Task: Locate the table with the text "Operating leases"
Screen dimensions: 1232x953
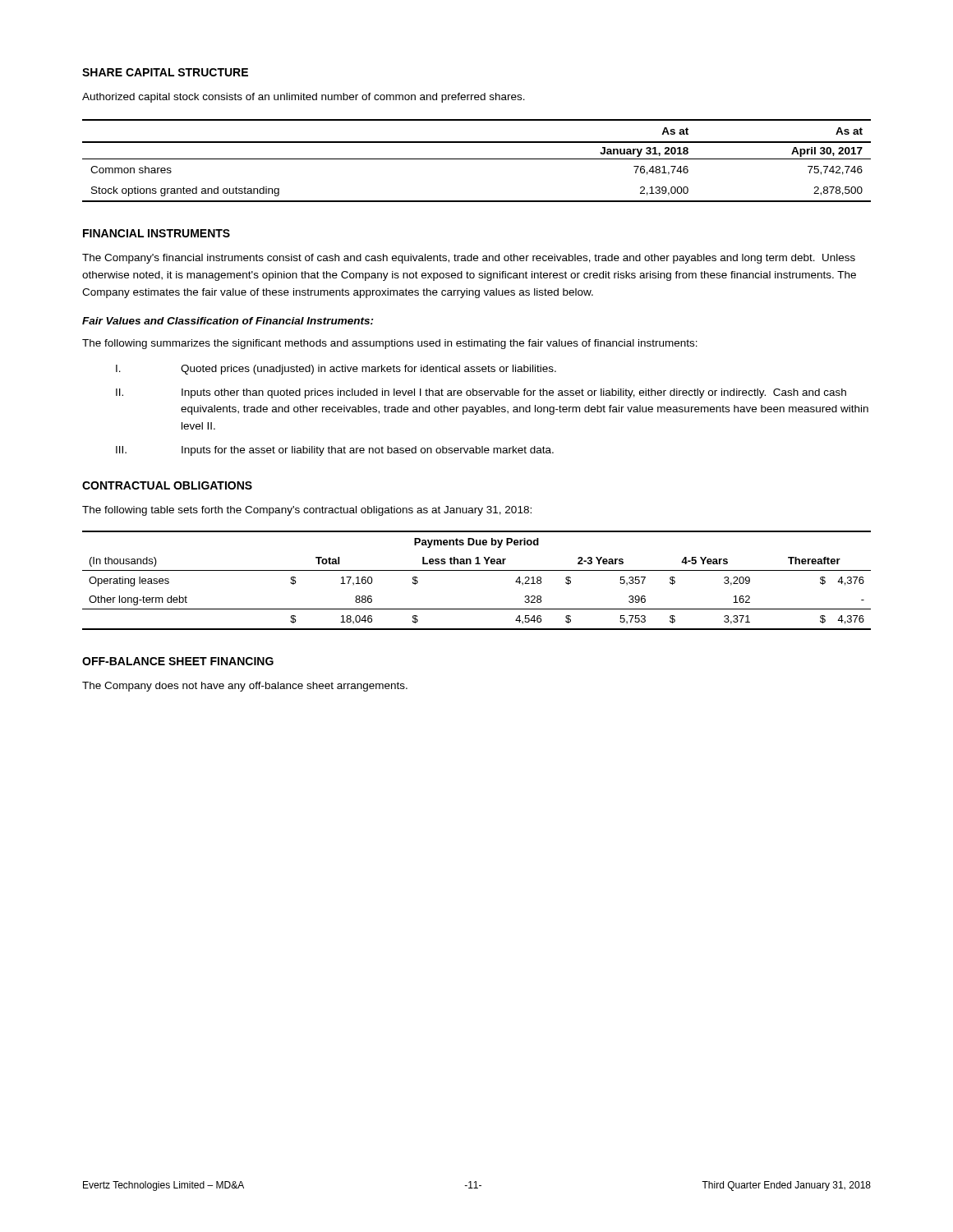Action: tap(476, 580)
